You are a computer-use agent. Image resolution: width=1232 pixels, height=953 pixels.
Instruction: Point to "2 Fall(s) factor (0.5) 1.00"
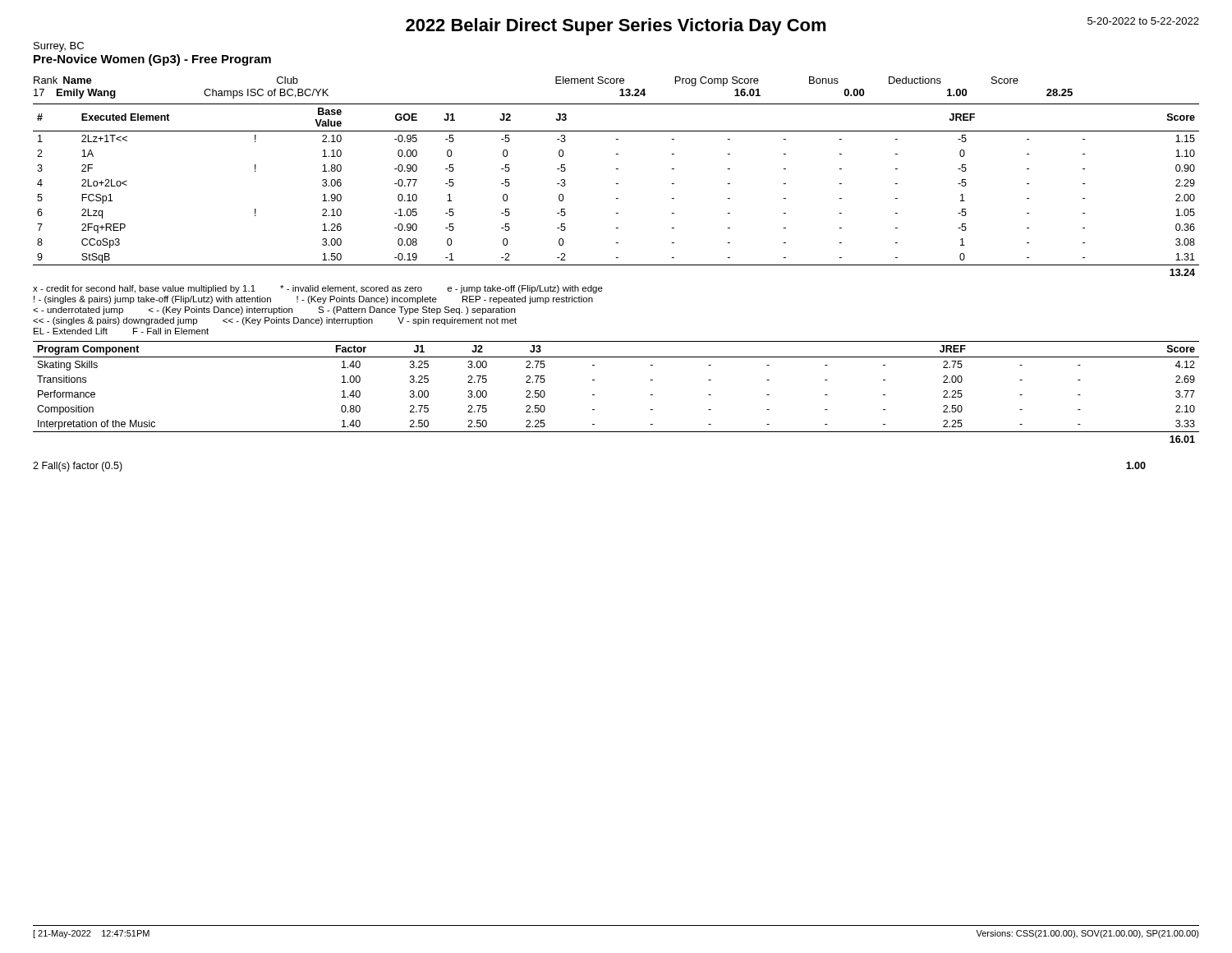click(x=83, y=466)
